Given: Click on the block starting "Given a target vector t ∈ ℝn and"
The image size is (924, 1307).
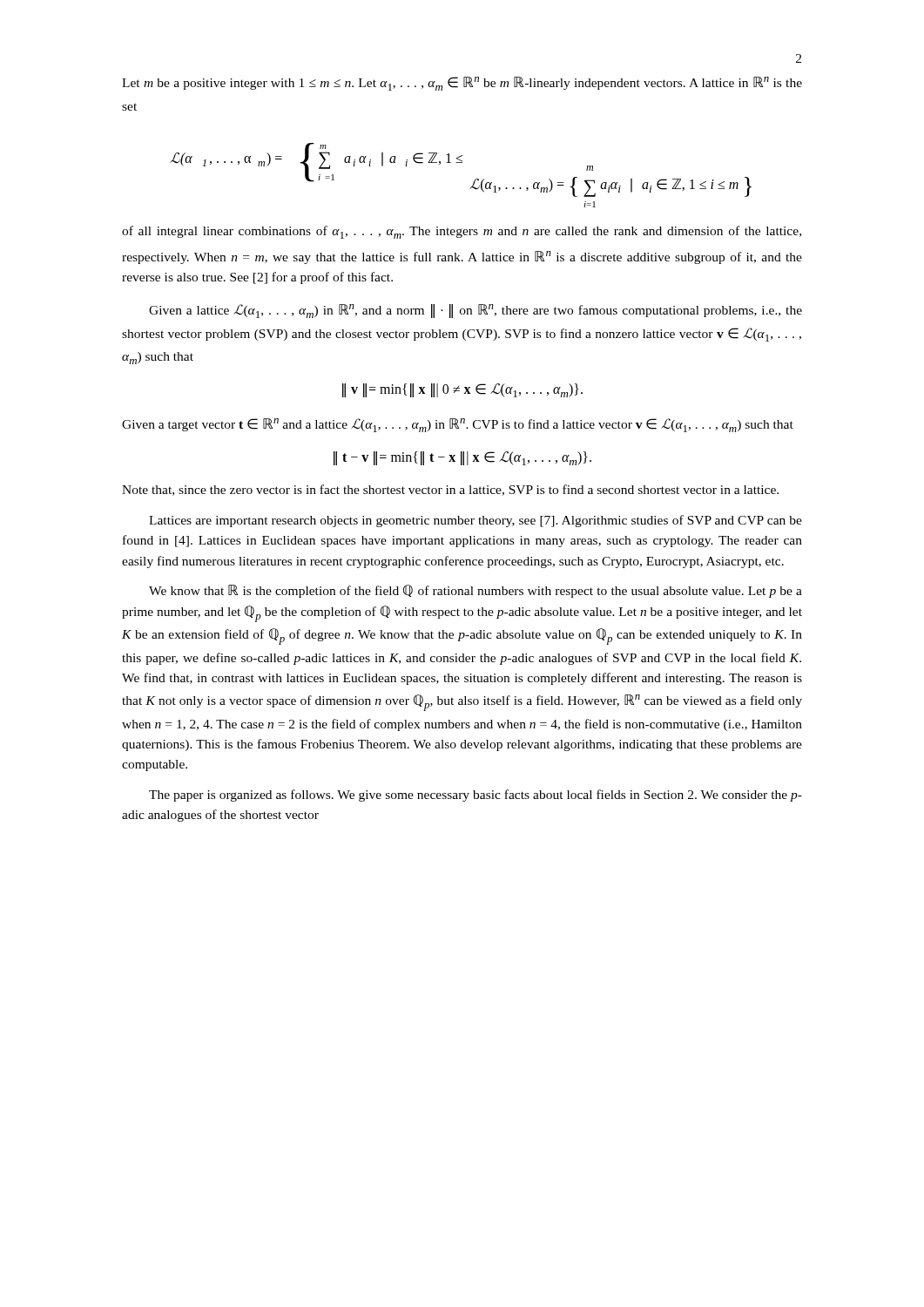Looking at the screenshot, I should 462,424.
